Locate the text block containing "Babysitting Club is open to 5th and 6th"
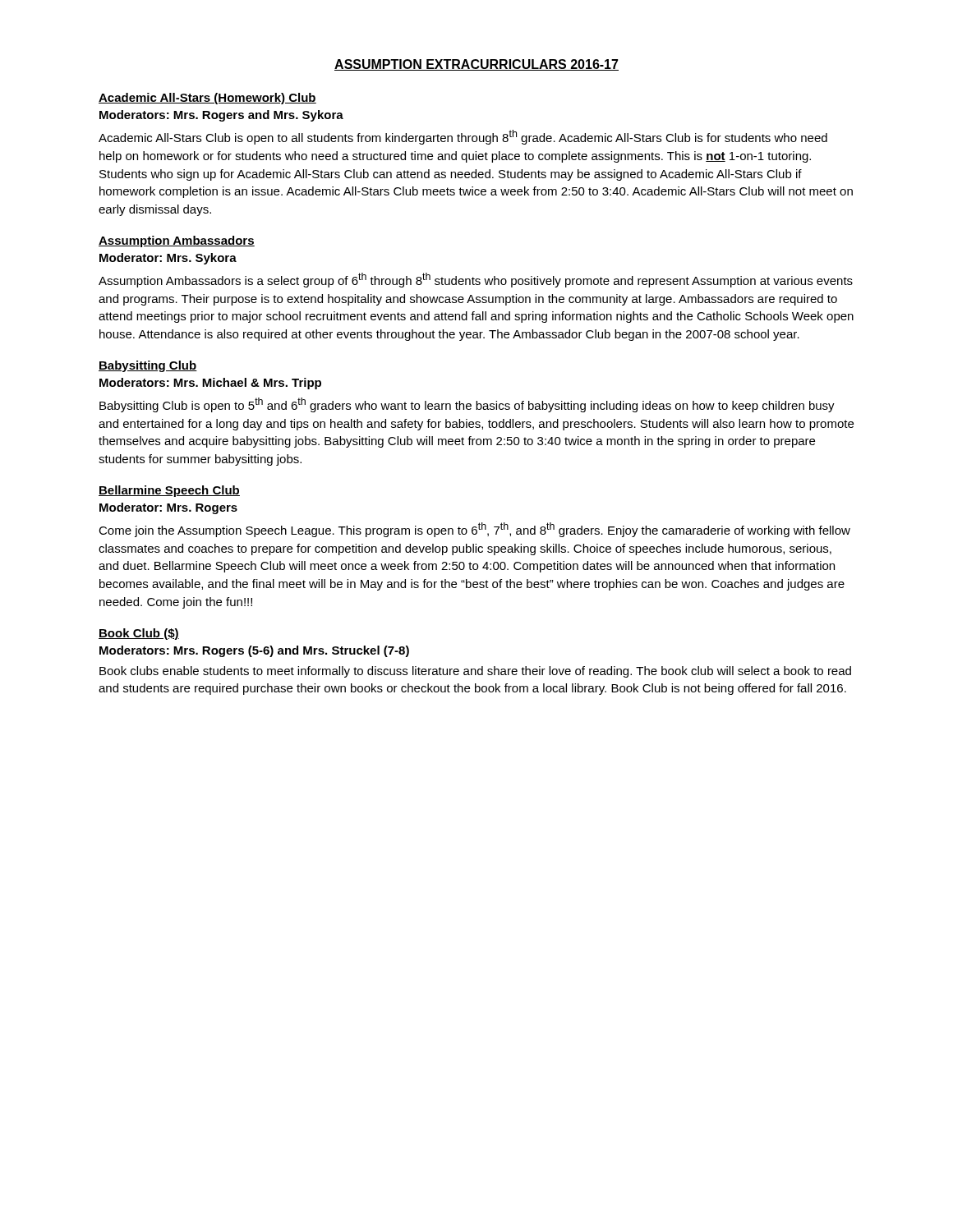The image size is (953, 1232). pos(476,431)
